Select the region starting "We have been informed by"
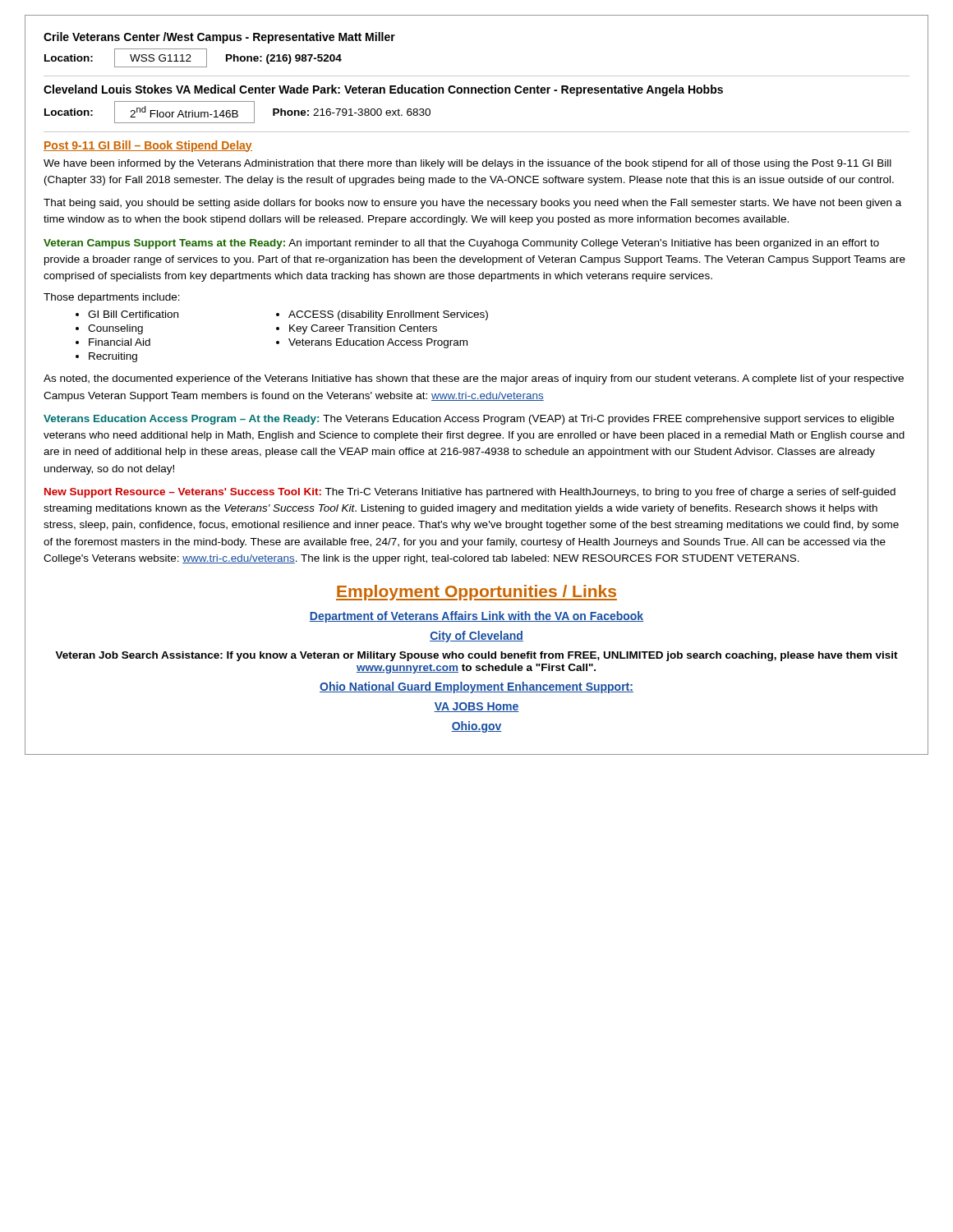 click(x=469, y=171)
